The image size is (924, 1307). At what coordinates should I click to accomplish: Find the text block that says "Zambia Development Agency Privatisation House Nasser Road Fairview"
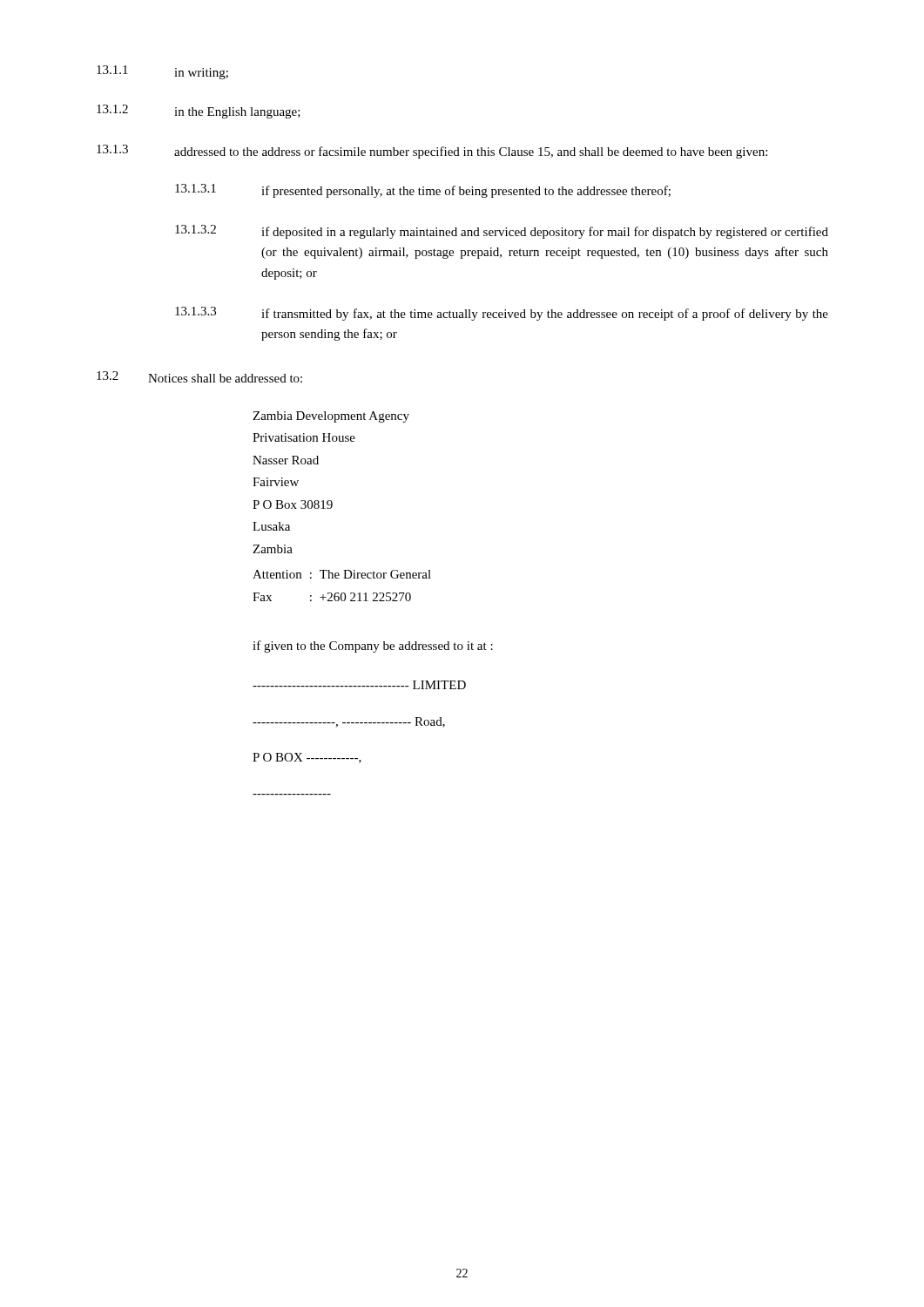click(x=331, y=417)
